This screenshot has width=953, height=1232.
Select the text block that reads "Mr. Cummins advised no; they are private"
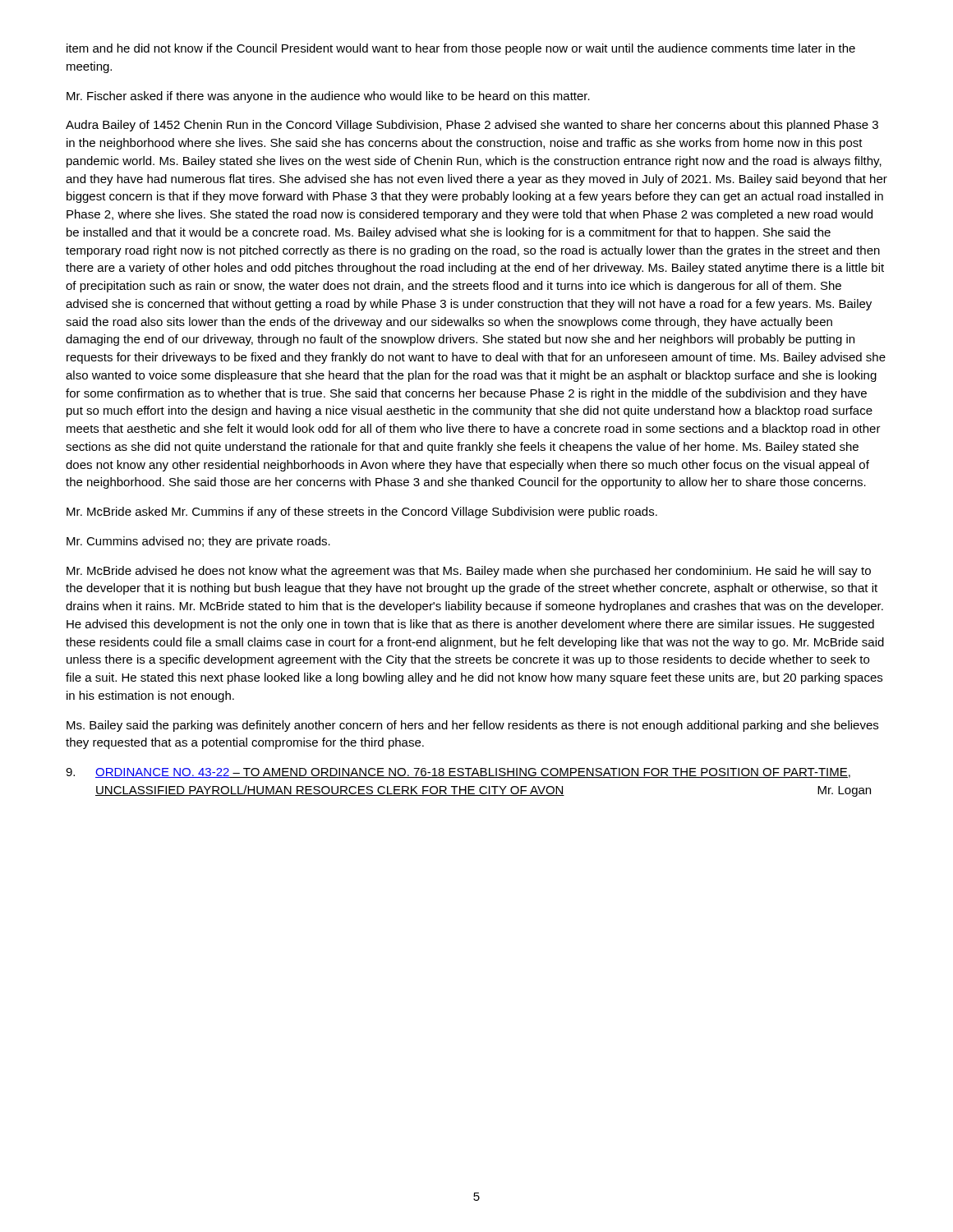point(198,541)
